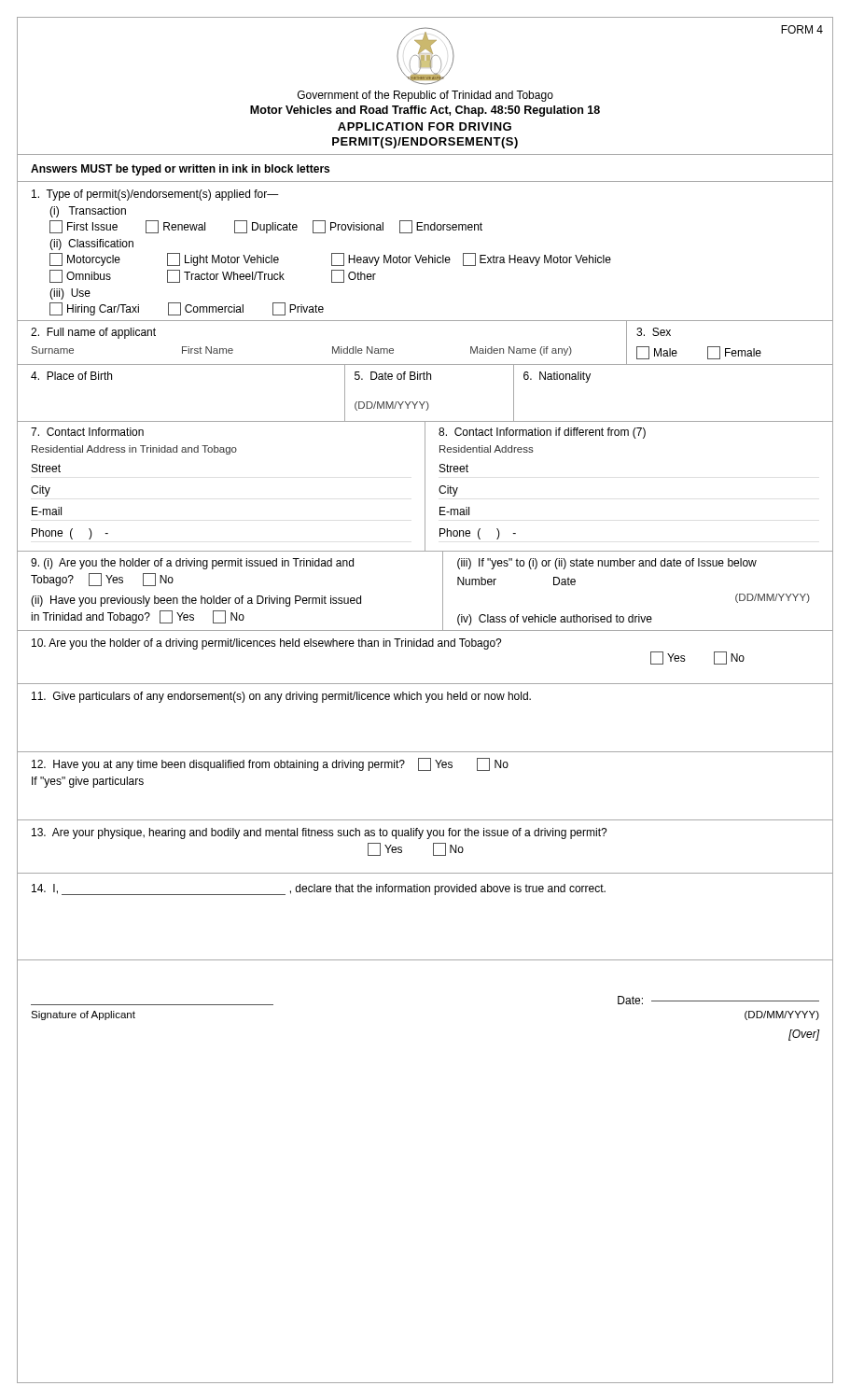Locate the title that opens with "TOGETHER WE ASPIRE Government"
850x1400 pixels.
425,88
